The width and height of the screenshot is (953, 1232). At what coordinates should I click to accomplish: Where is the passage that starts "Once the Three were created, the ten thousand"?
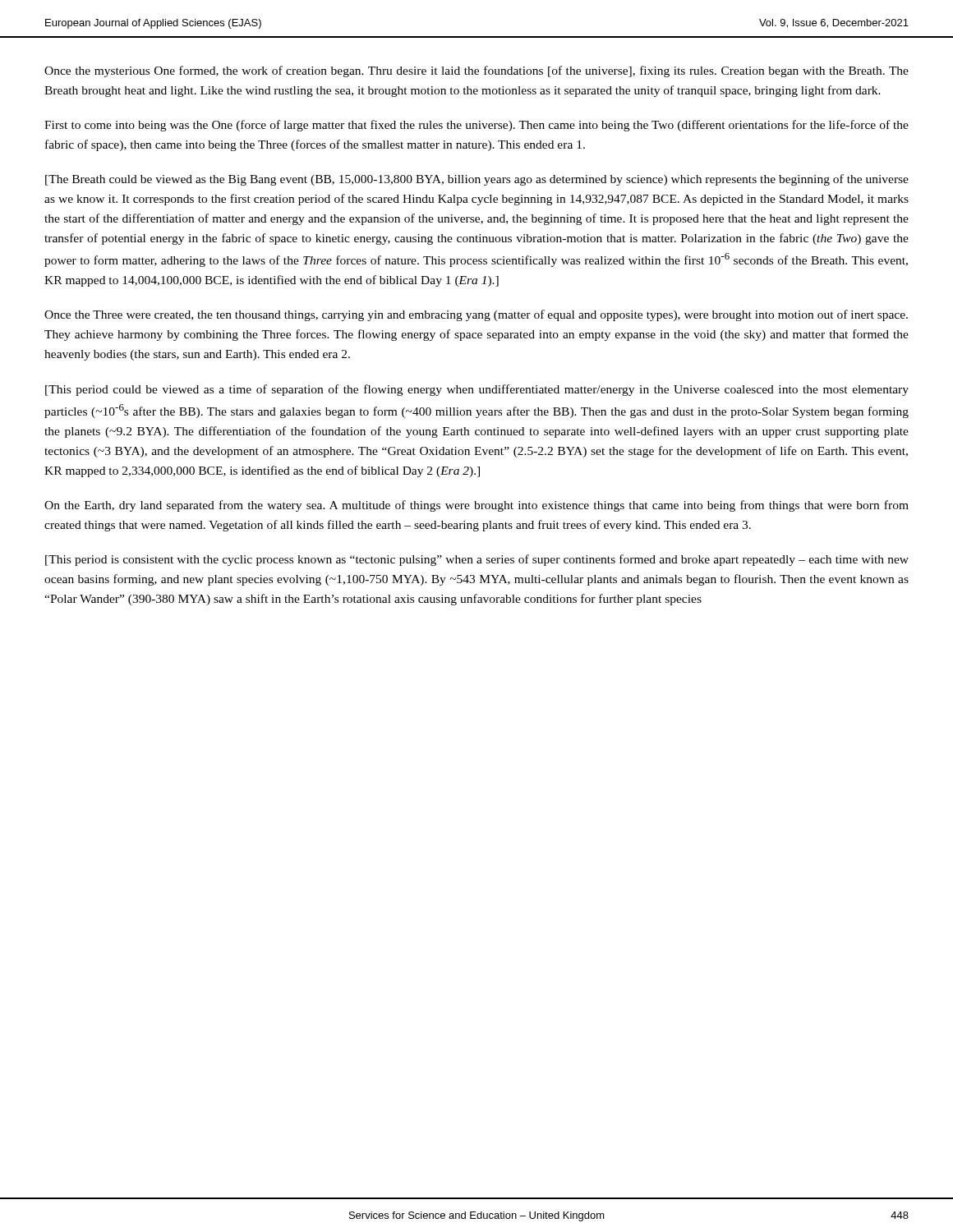(x=476, y=335)
